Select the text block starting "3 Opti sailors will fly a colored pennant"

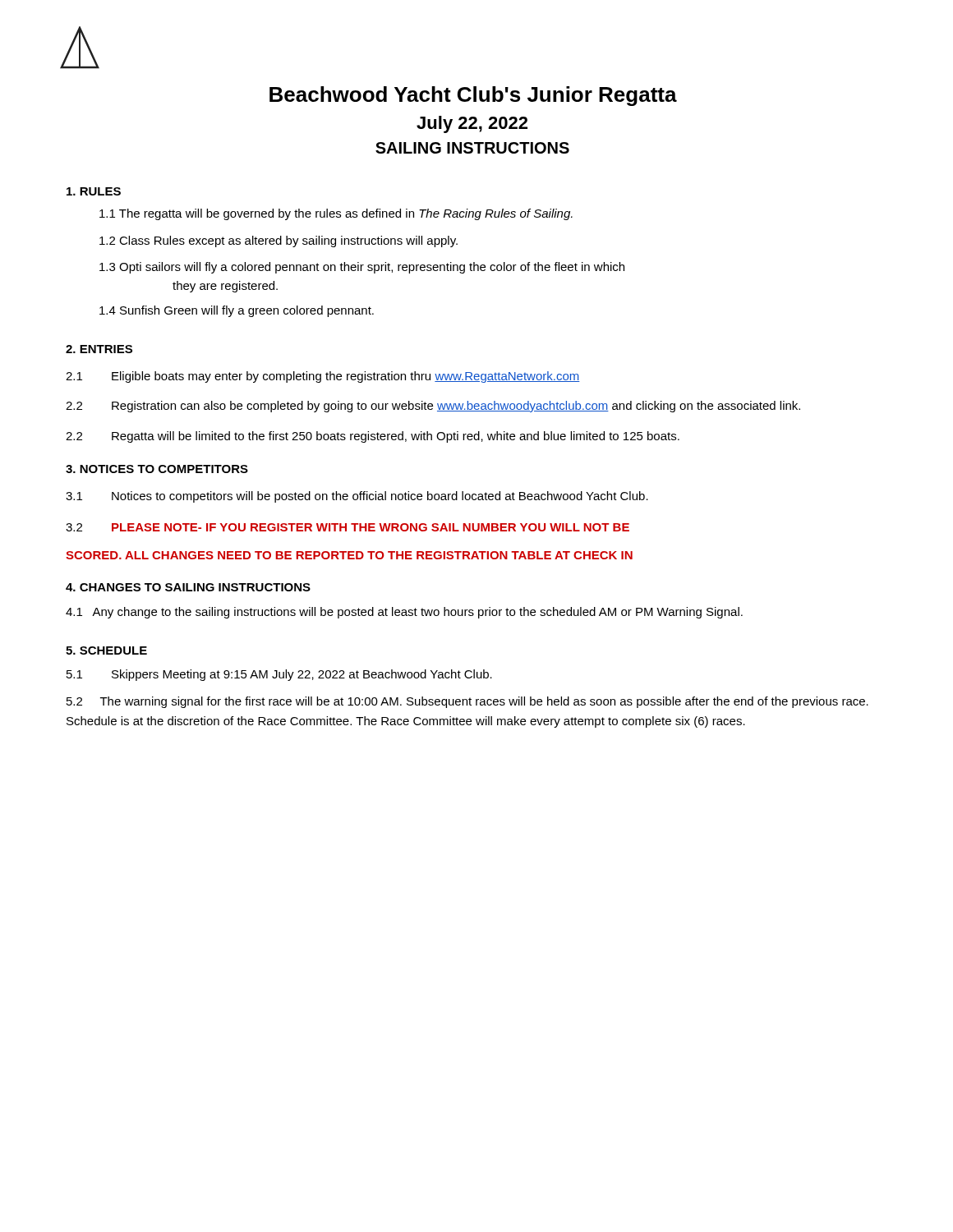tap(362, 277)
